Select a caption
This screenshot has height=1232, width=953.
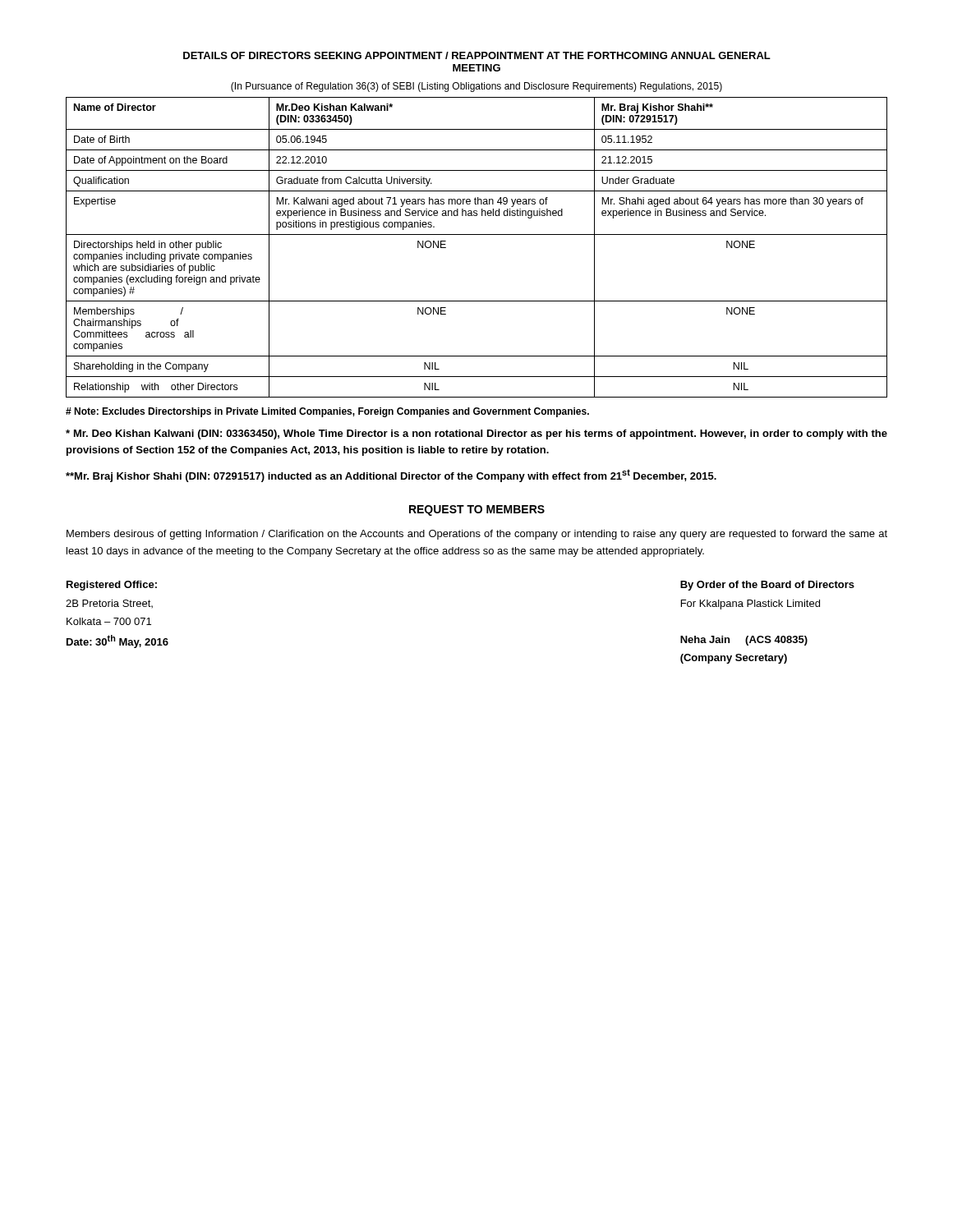476,86
